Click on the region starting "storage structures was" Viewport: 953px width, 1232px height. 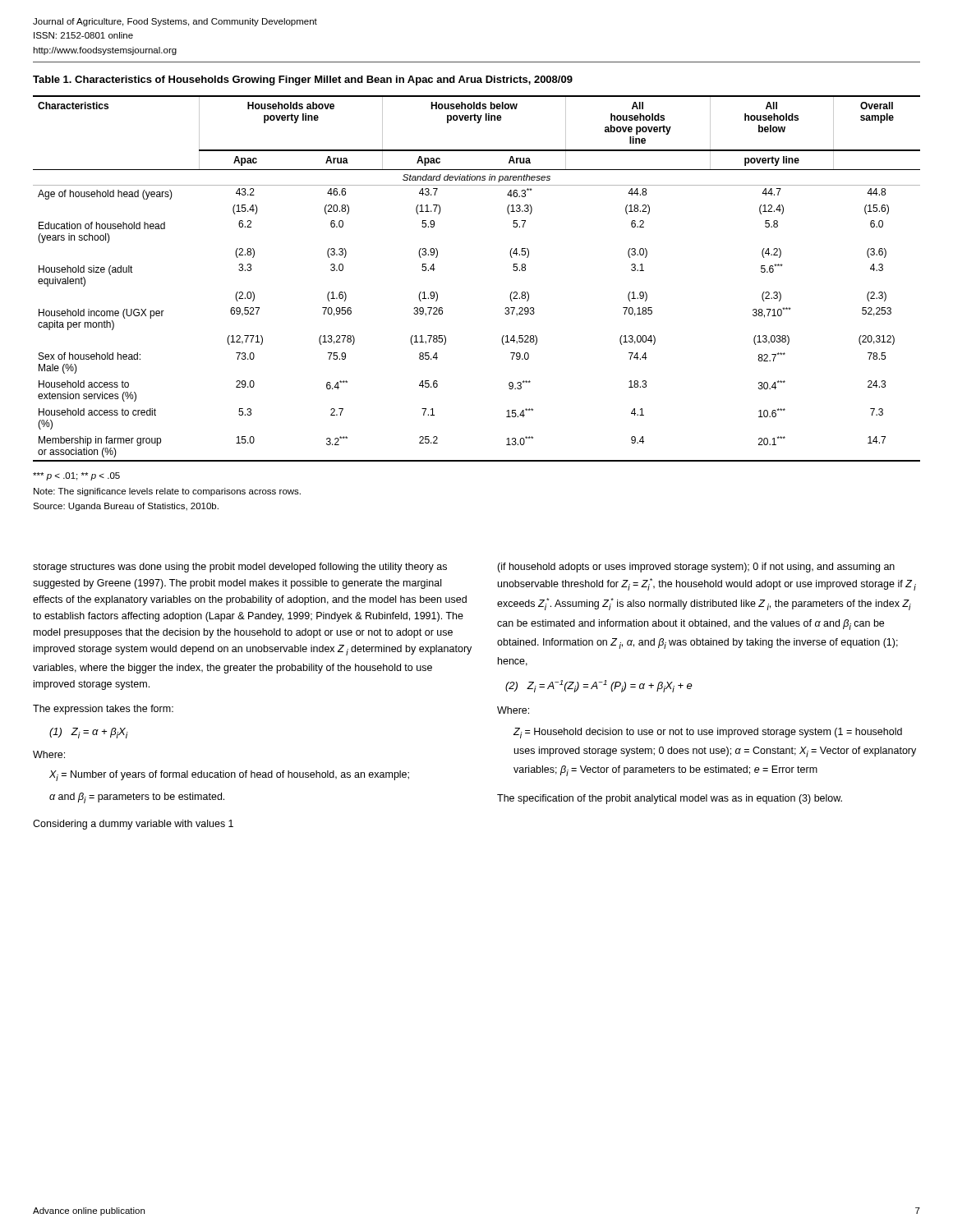[x=253, y=638]
